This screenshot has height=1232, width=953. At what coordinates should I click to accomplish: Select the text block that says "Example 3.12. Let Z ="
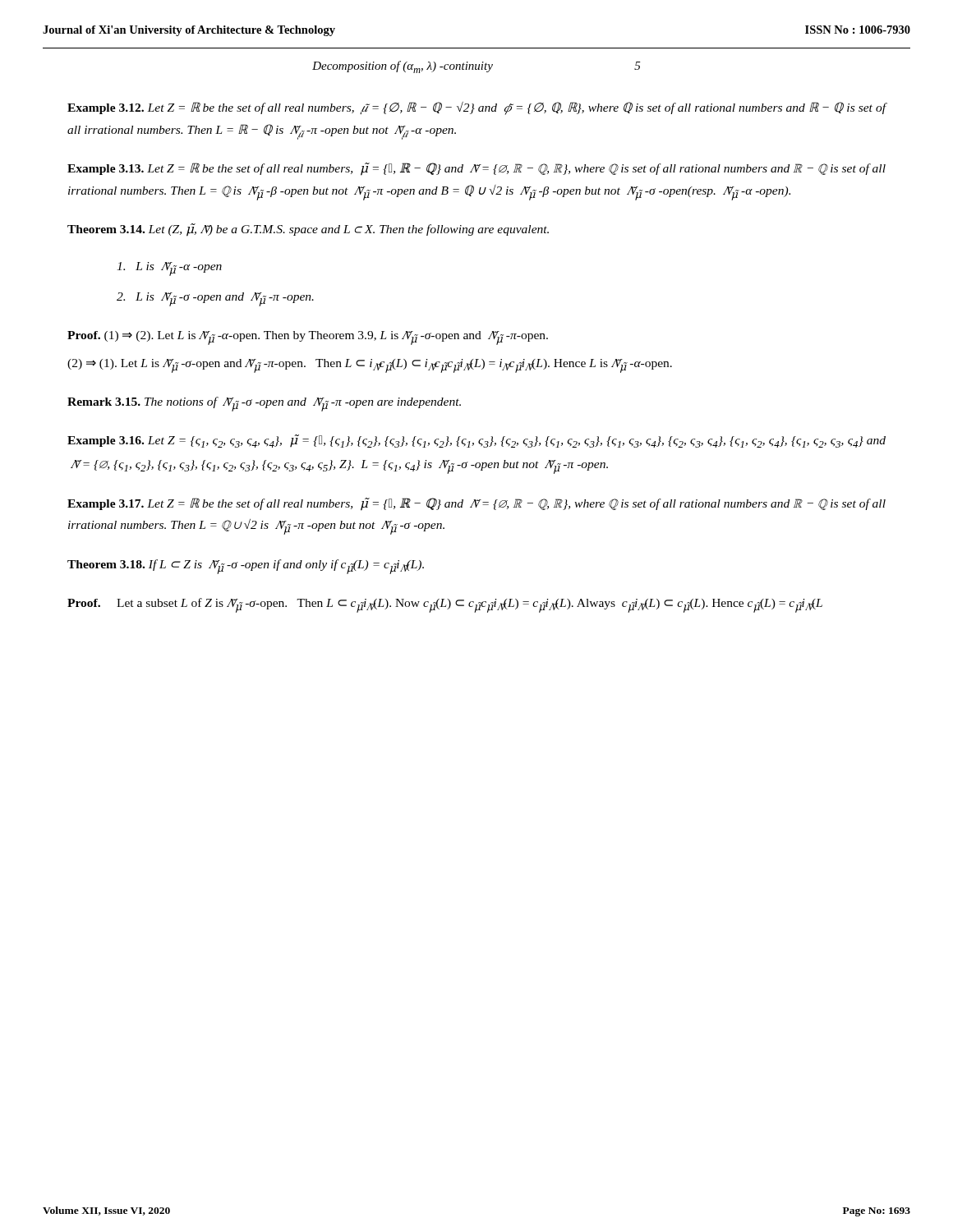pos(476,120)
